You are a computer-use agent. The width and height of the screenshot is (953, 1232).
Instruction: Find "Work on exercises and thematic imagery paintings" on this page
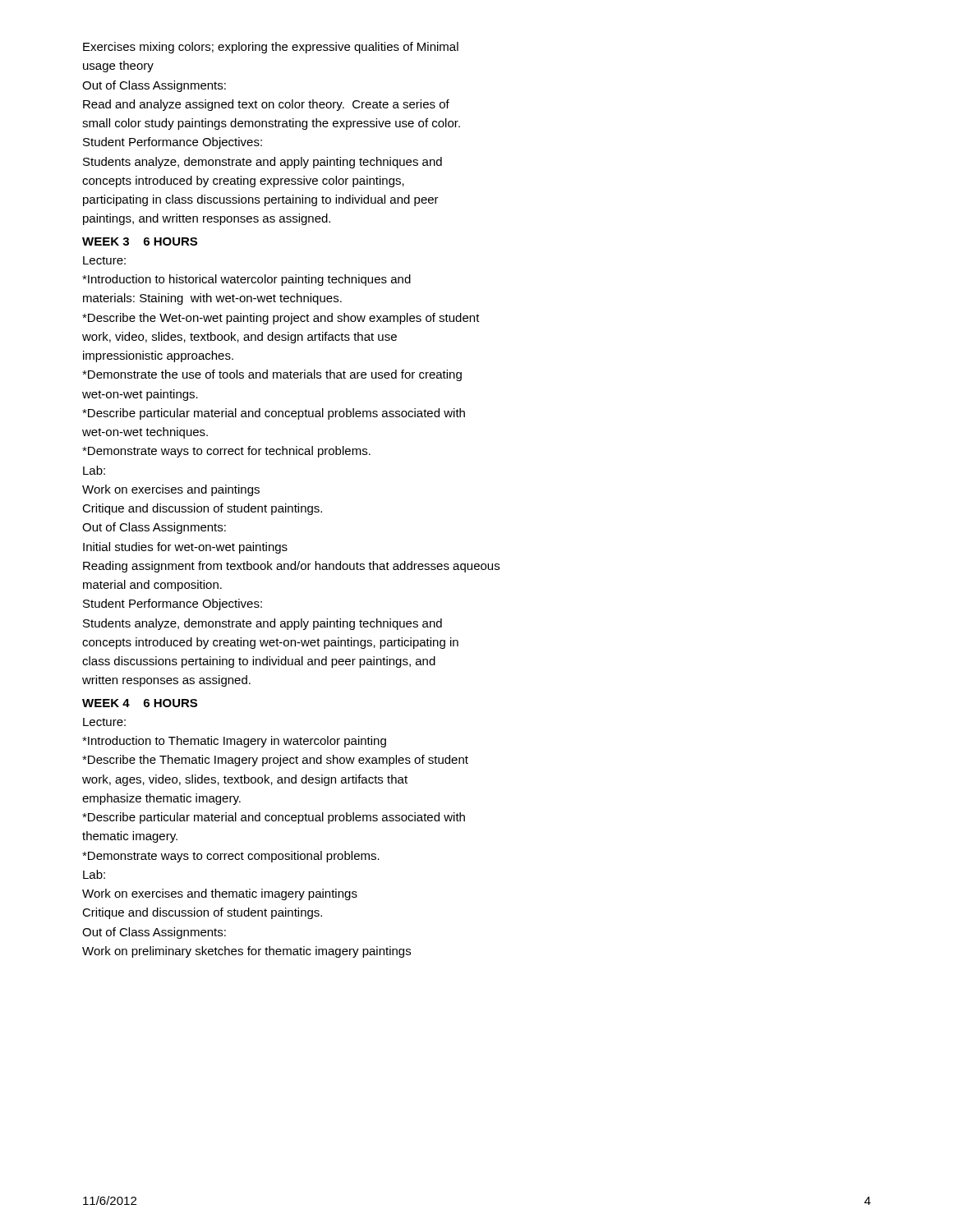[220, 893]
